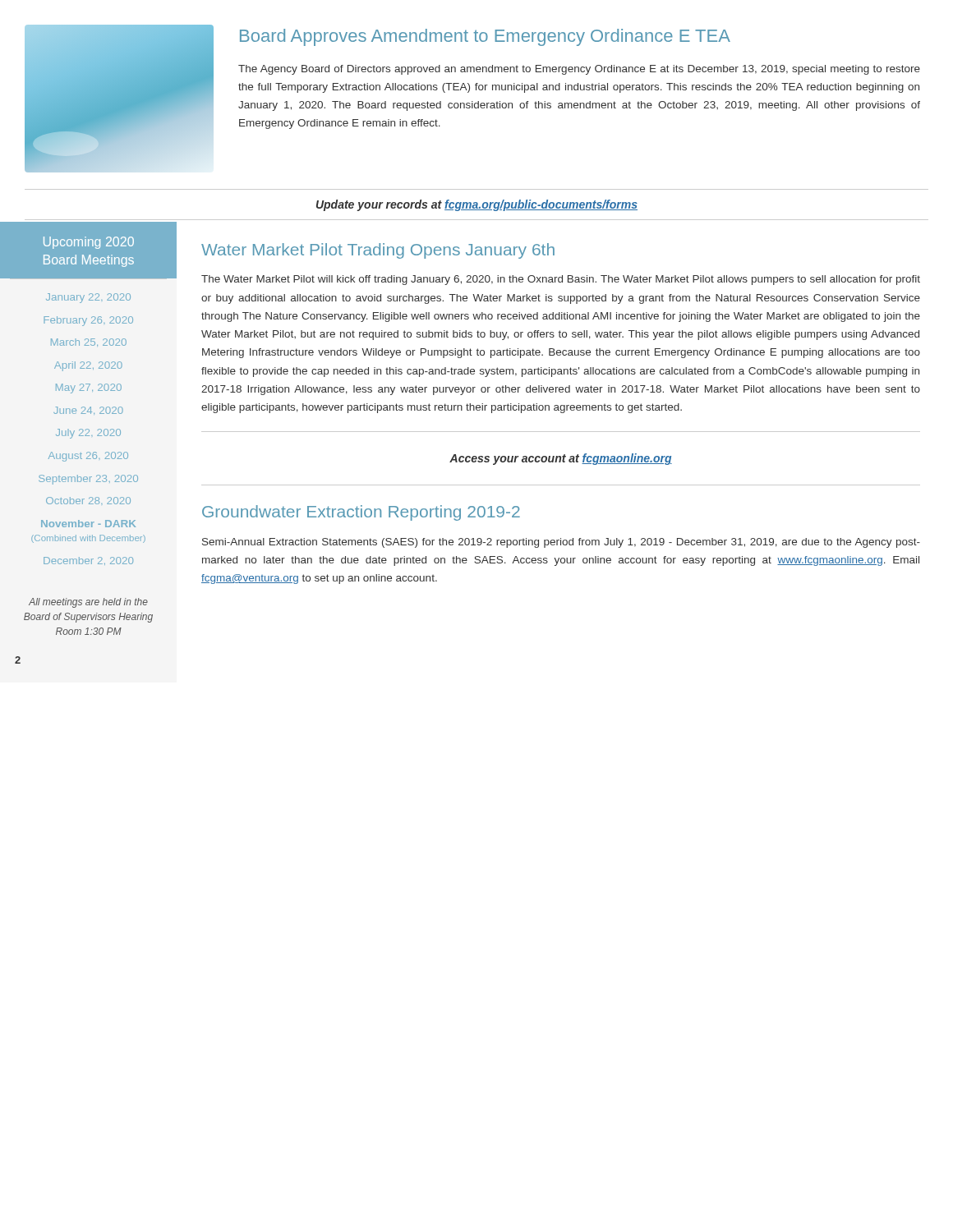This screenshot has height=1232, width=953.
Task: Select the region starting "February 26, 2020"
Action: pos(88,320)
